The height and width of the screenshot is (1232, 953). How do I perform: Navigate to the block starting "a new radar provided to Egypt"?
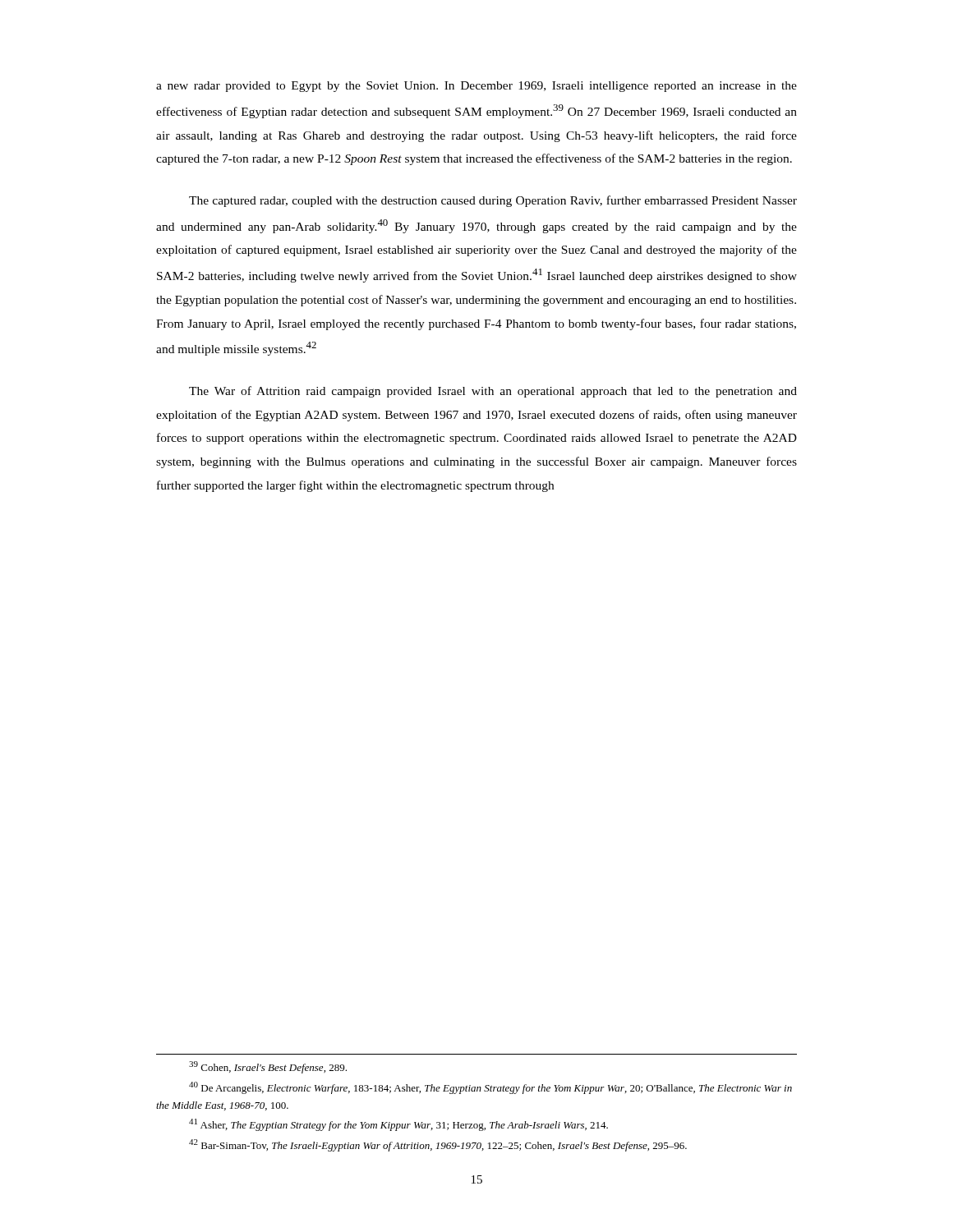(476, 122)
